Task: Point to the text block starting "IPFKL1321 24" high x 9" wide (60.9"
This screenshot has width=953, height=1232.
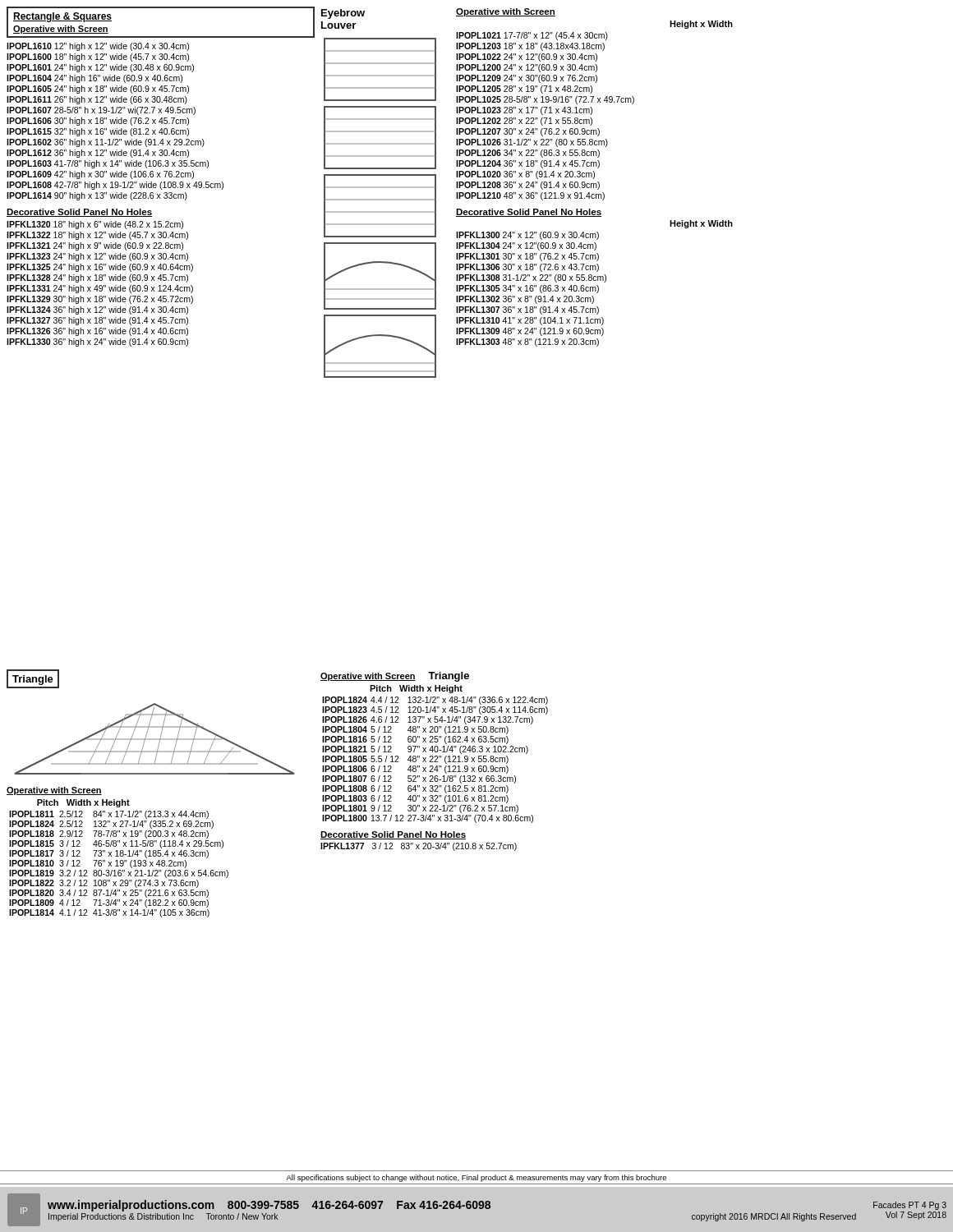Action: [x=95, y=246]
